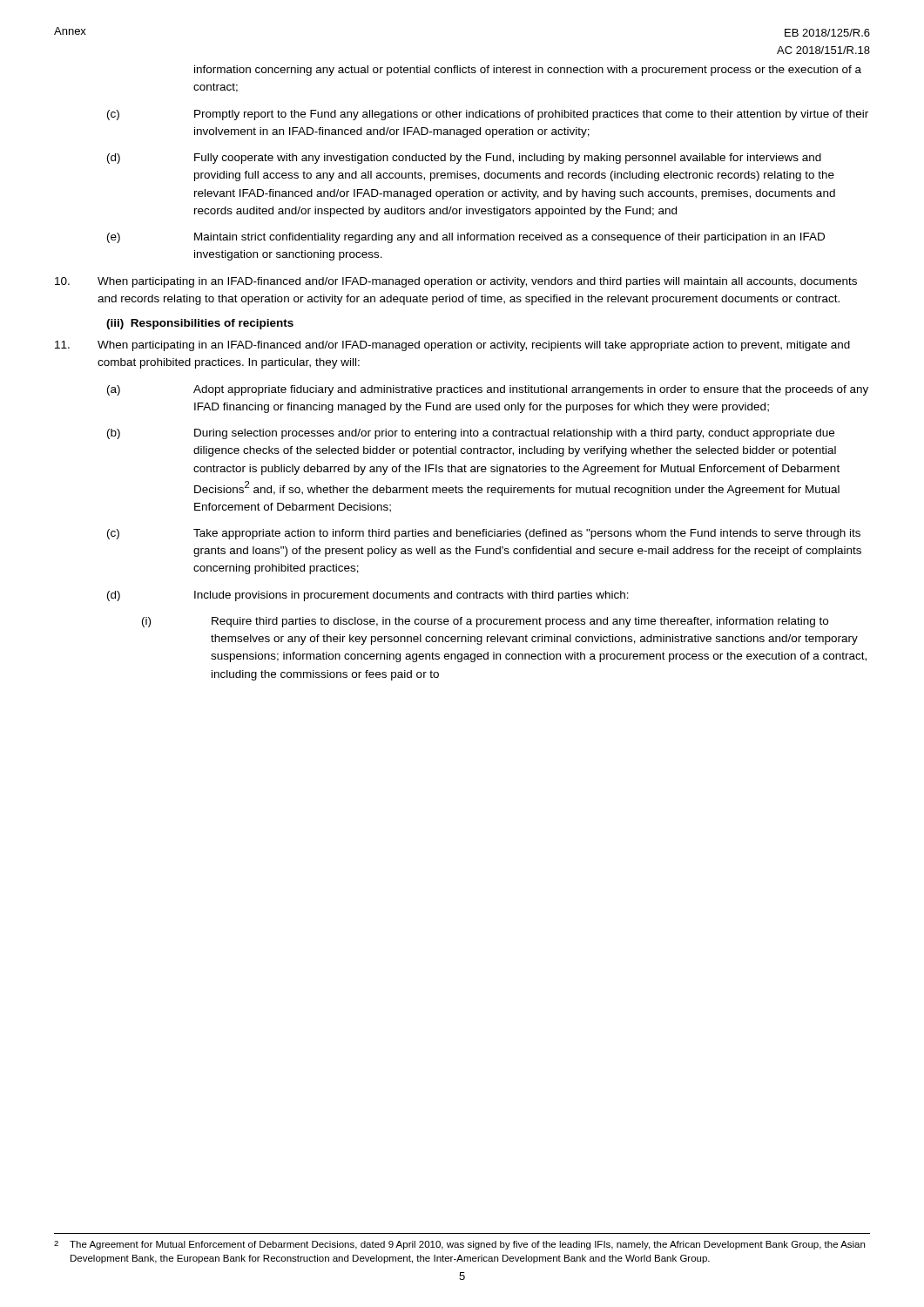
Task: Locate the block of text that opens with "(d) Include provisions"
Action: click(x=462, y=595)
